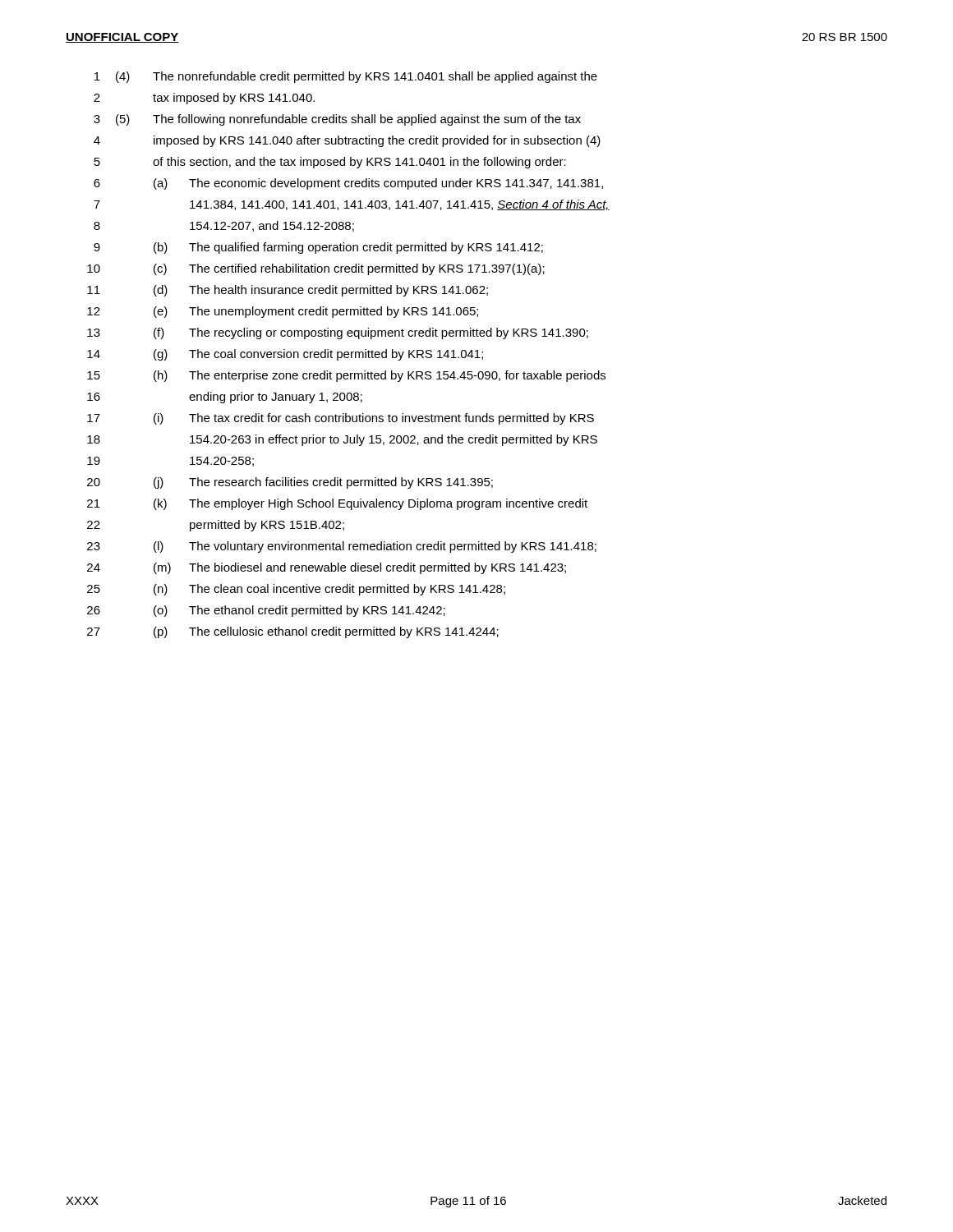Select the region starting "3 (5) The following nonrefundable credits shall"
The height and width of the screenshot is (1232, 953).
coord(476,119)
